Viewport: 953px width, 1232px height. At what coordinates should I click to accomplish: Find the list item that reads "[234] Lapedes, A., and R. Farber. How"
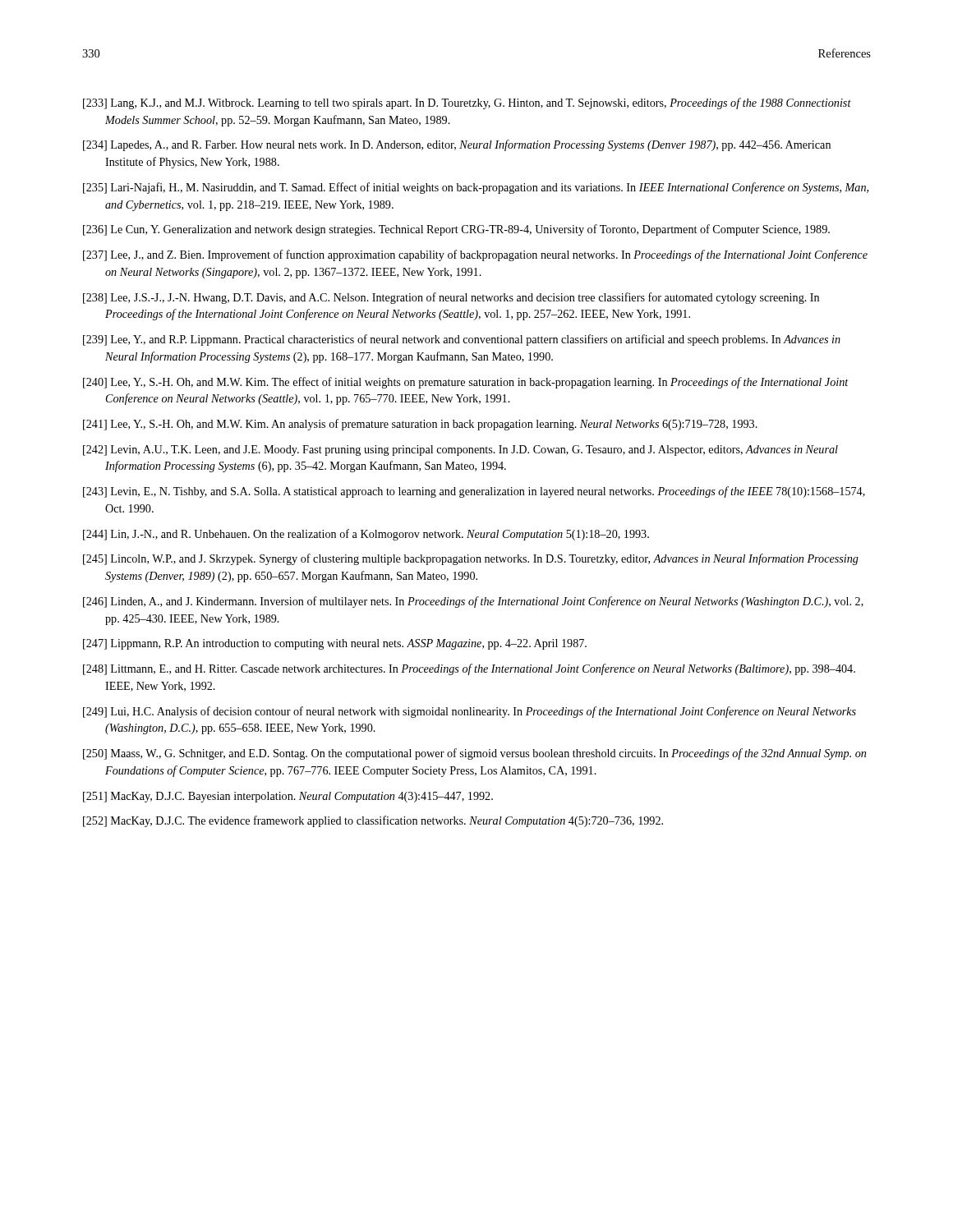tap(457, 153)
